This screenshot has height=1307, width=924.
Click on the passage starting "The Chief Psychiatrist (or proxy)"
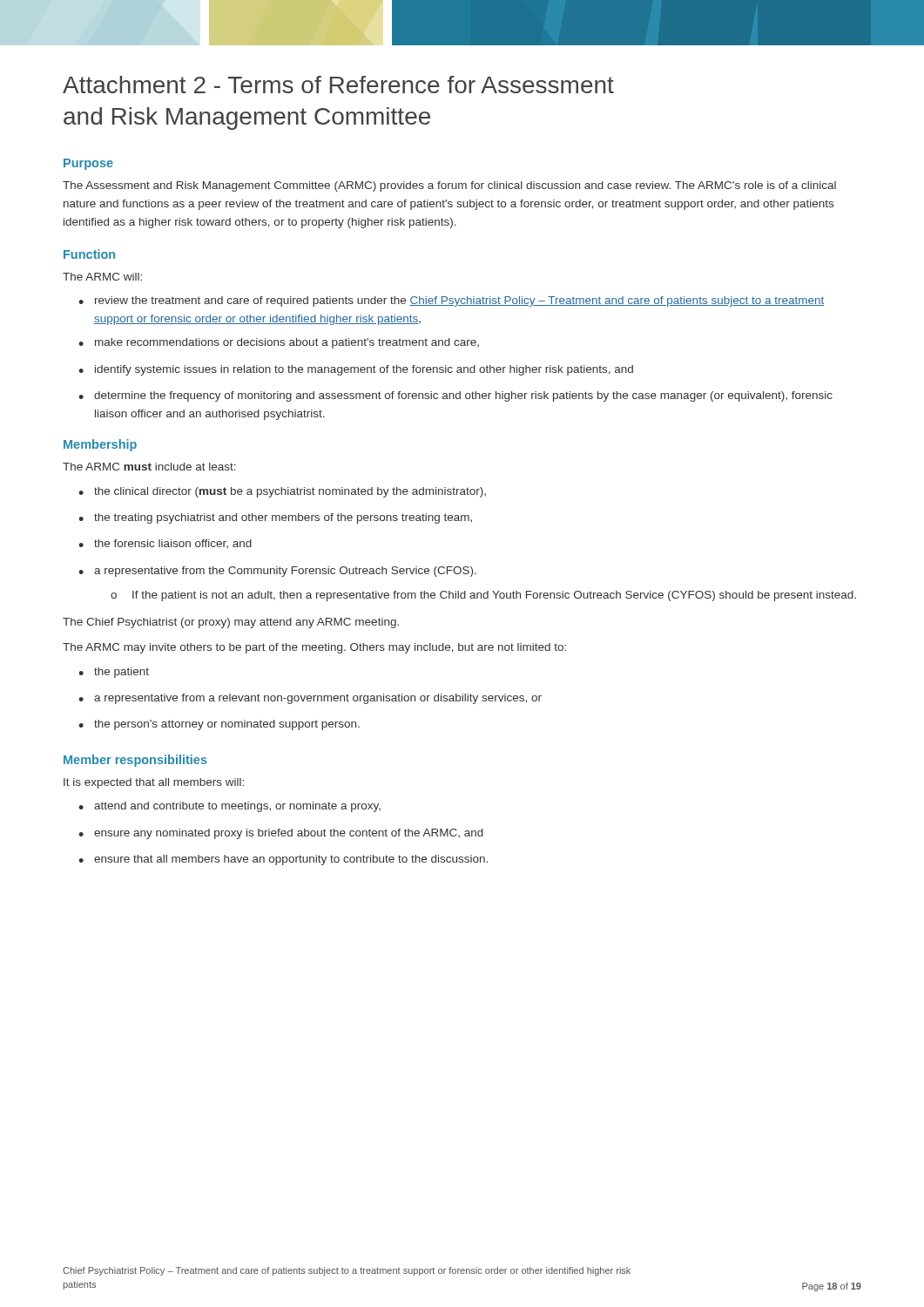click(231, 621)
